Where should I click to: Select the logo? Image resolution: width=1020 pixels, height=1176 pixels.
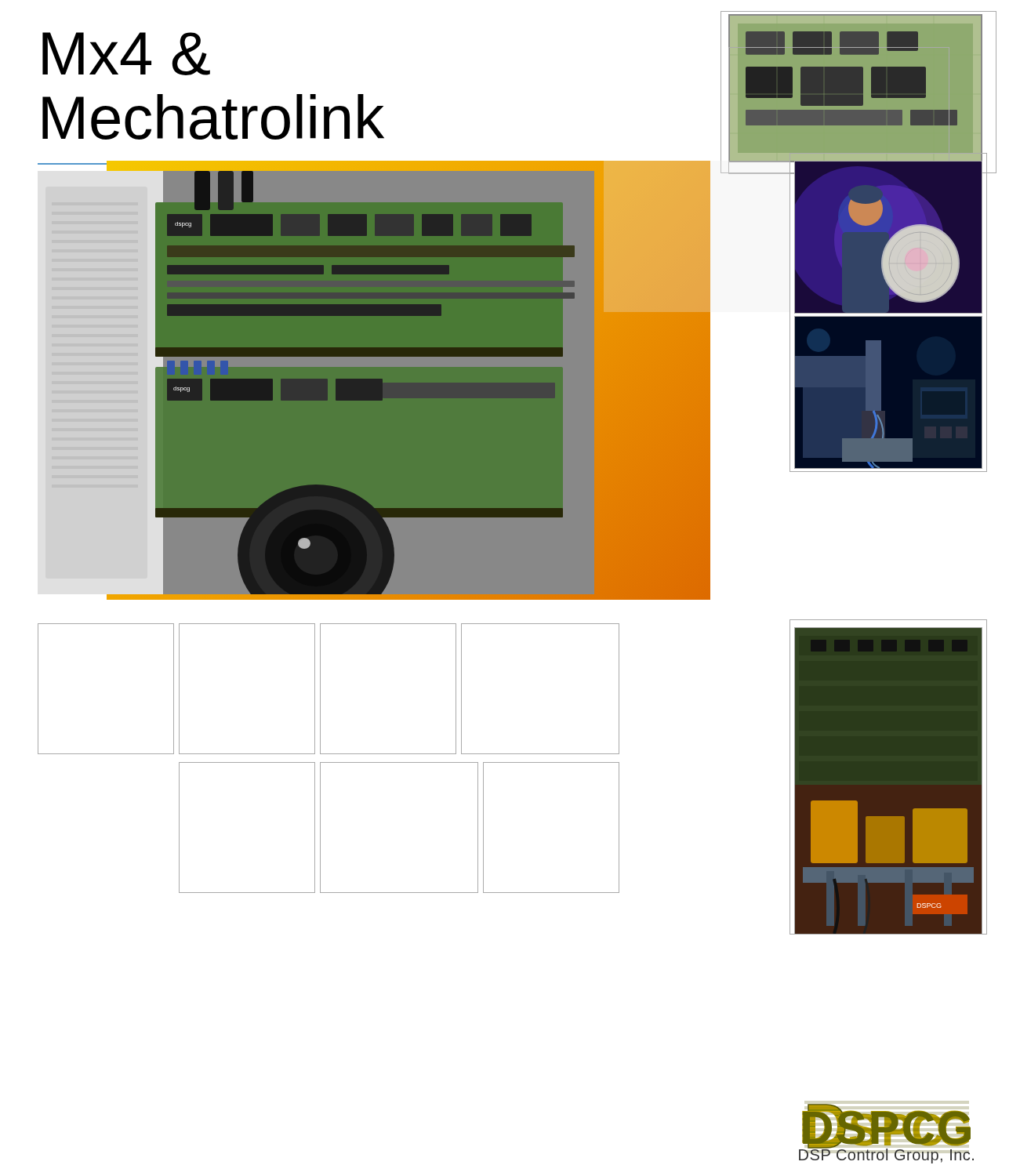[887, 1126]
